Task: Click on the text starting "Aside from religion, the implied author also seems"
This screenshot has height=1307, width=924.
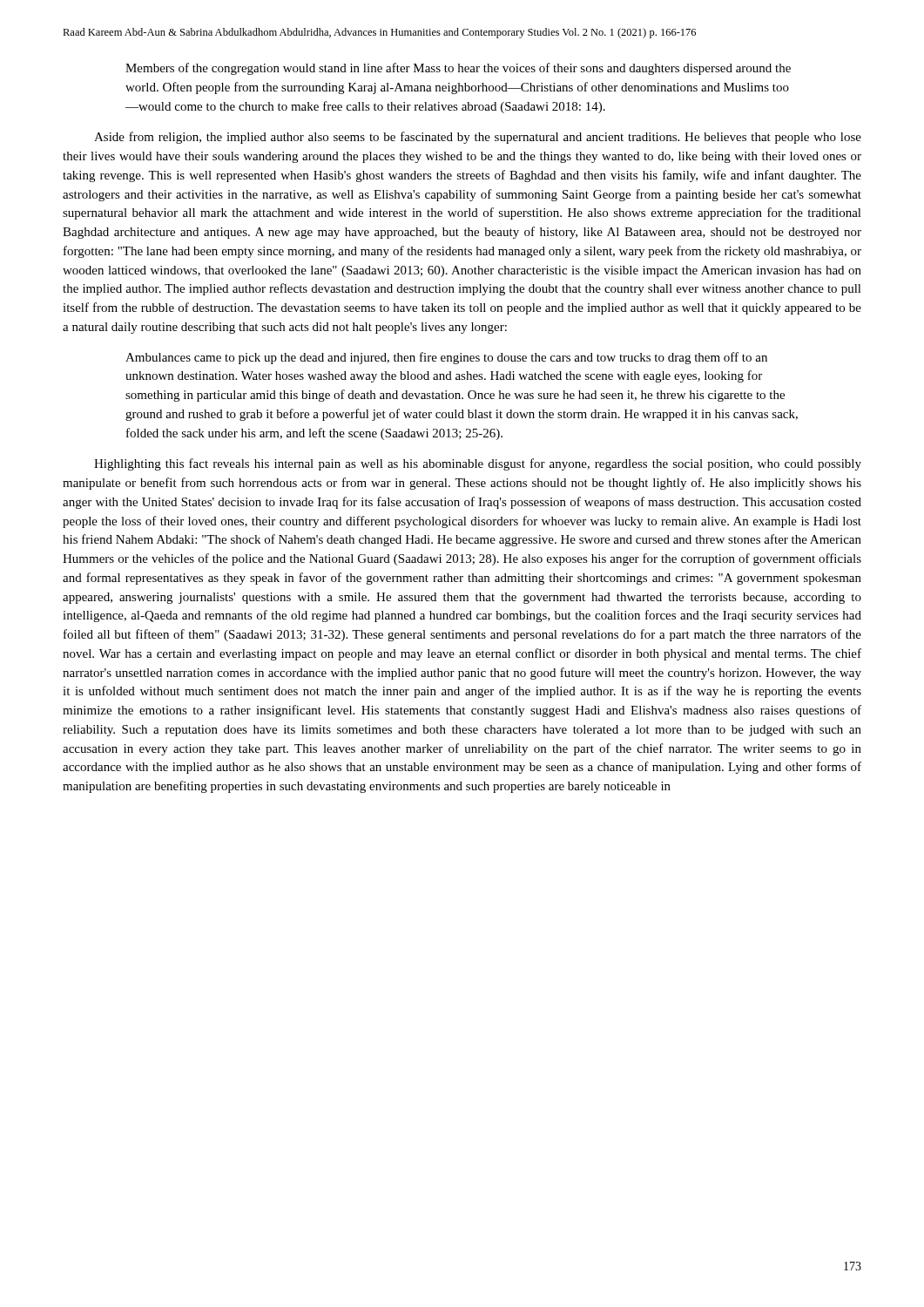Action: pos(462,233)
